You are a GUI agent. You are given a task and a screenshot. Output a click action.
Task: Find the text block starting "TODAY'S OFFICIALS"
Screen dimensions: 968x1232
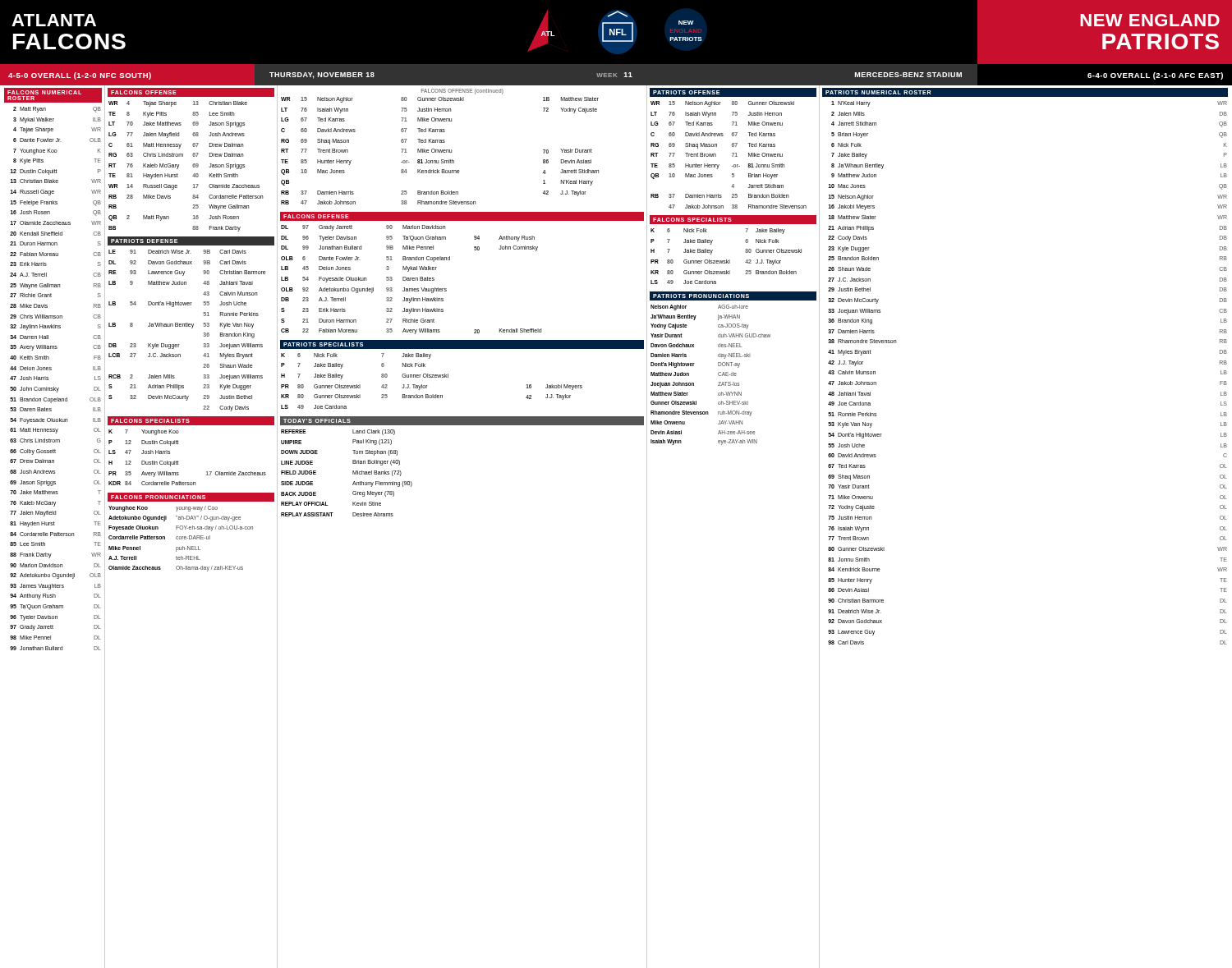coord(317,420)
